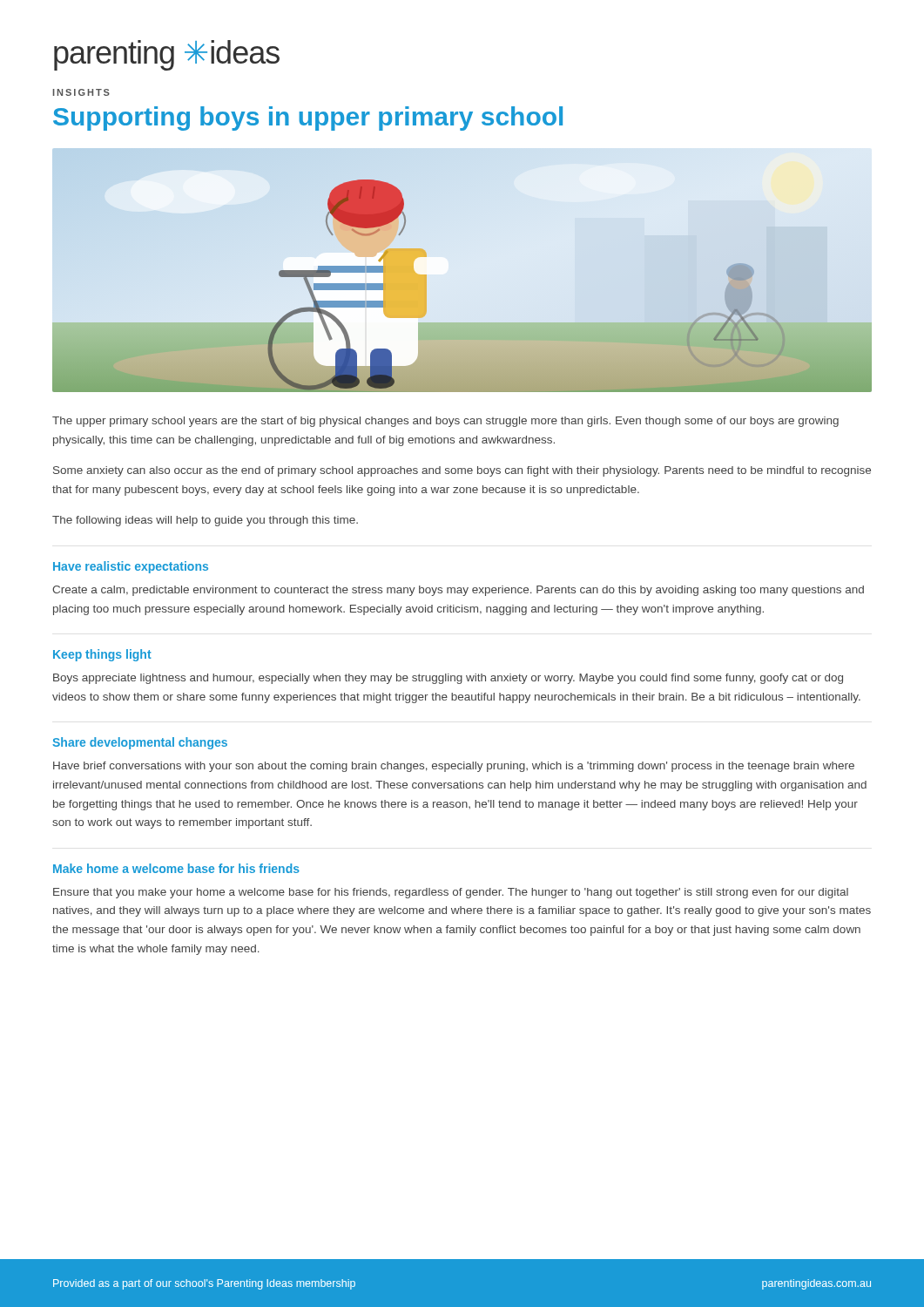
Task: Where is the title that starts "Supporting boys in upper primary"?
Action: (308, 116)
